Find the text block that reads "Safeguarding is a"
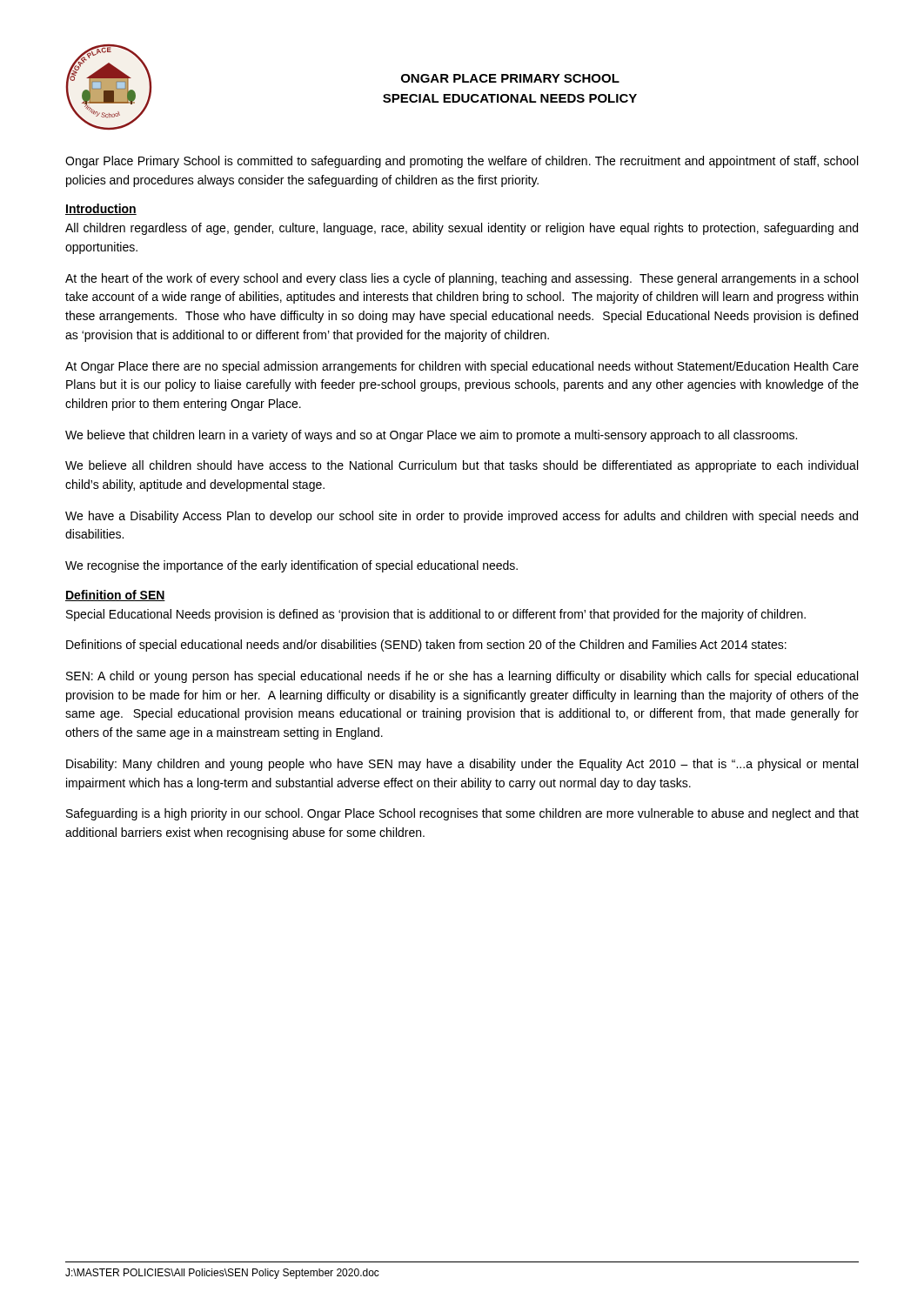This screenshot has width=924, height=1305. click(x=462, y=823)
